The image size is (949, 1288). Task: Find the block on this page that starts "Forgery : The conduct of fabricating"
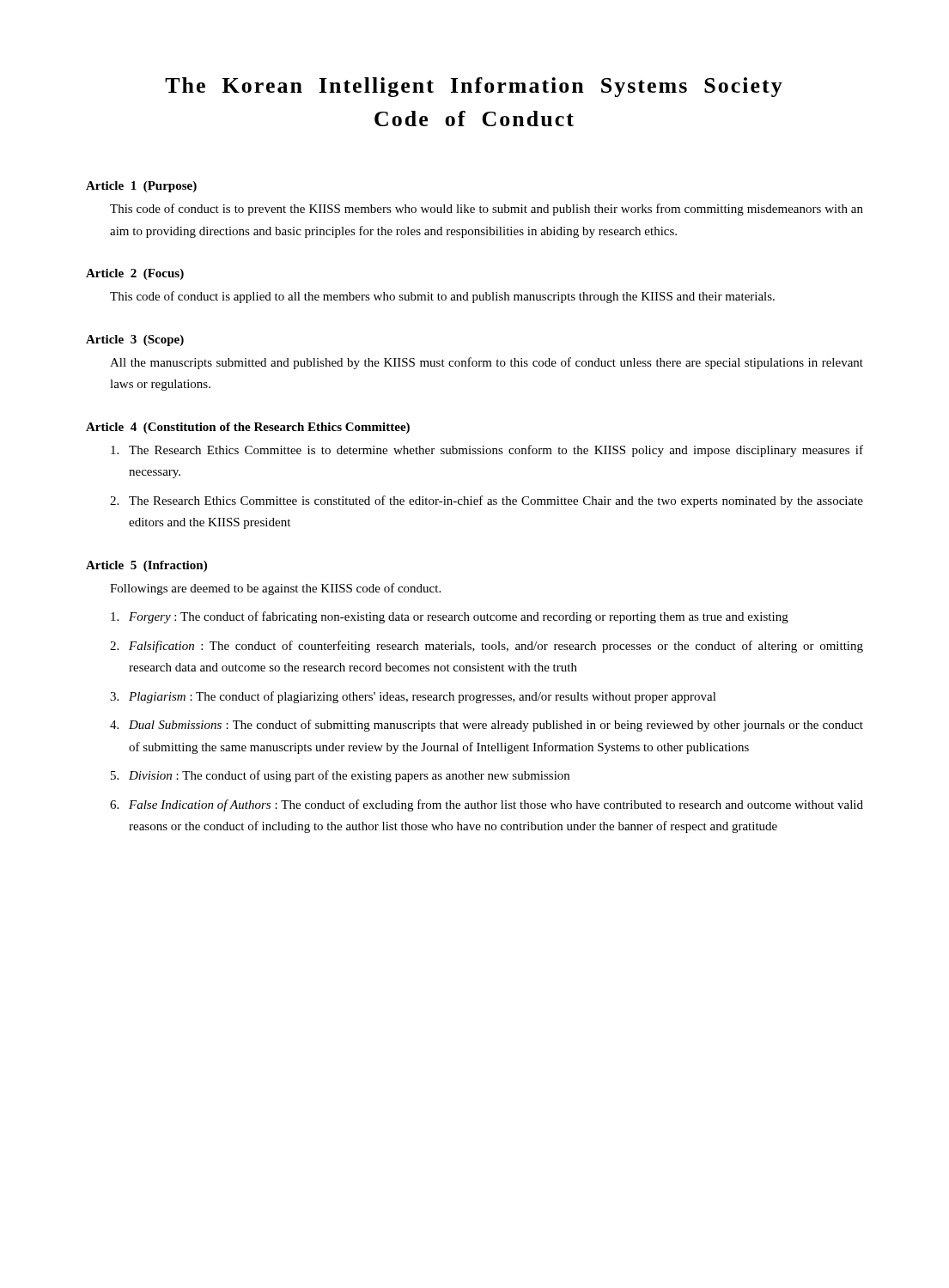[x=487, y=617]
